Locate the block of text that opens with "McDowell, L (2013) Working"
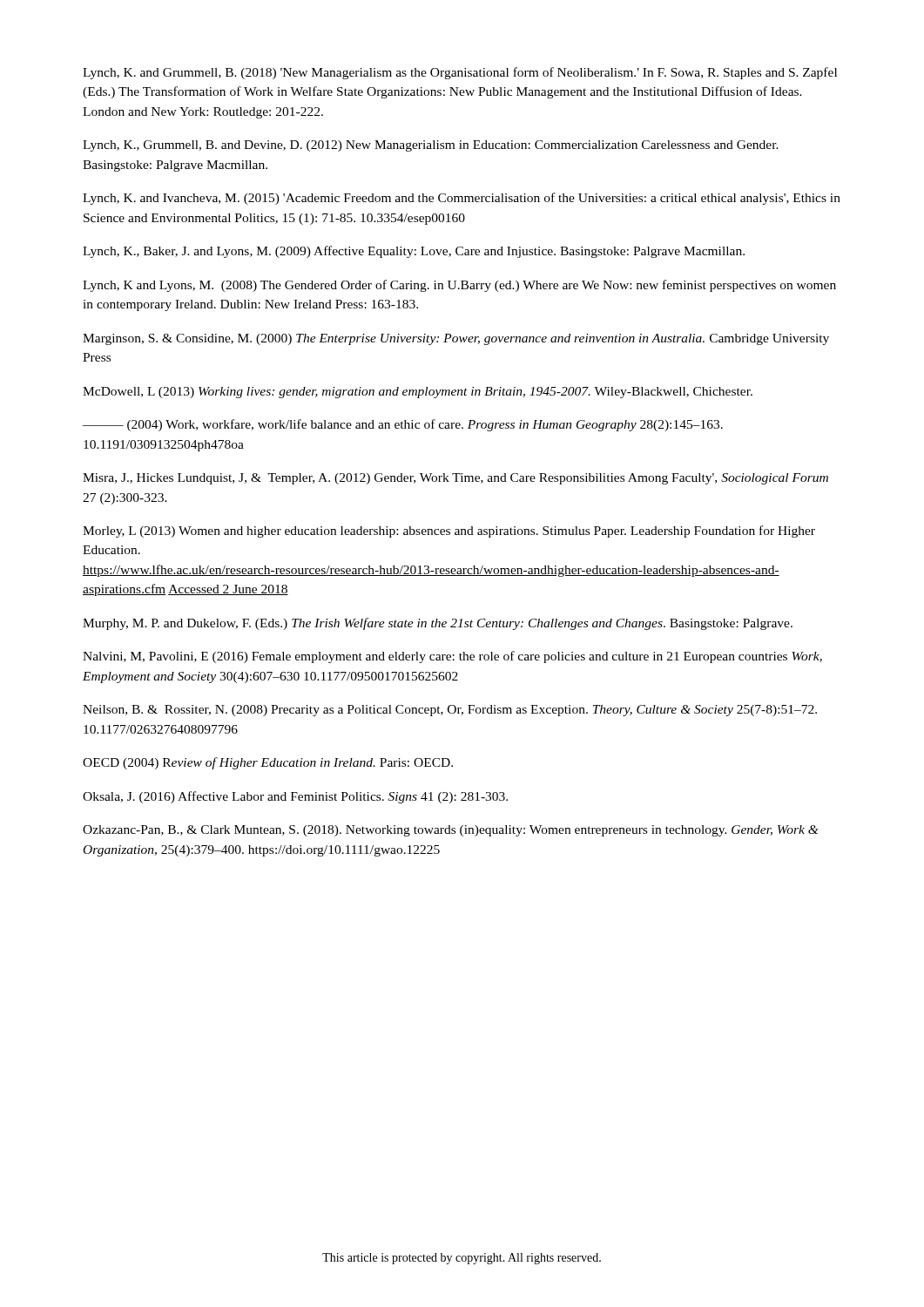The width and height of the screenshot is (924, 1307). [418, 390]
